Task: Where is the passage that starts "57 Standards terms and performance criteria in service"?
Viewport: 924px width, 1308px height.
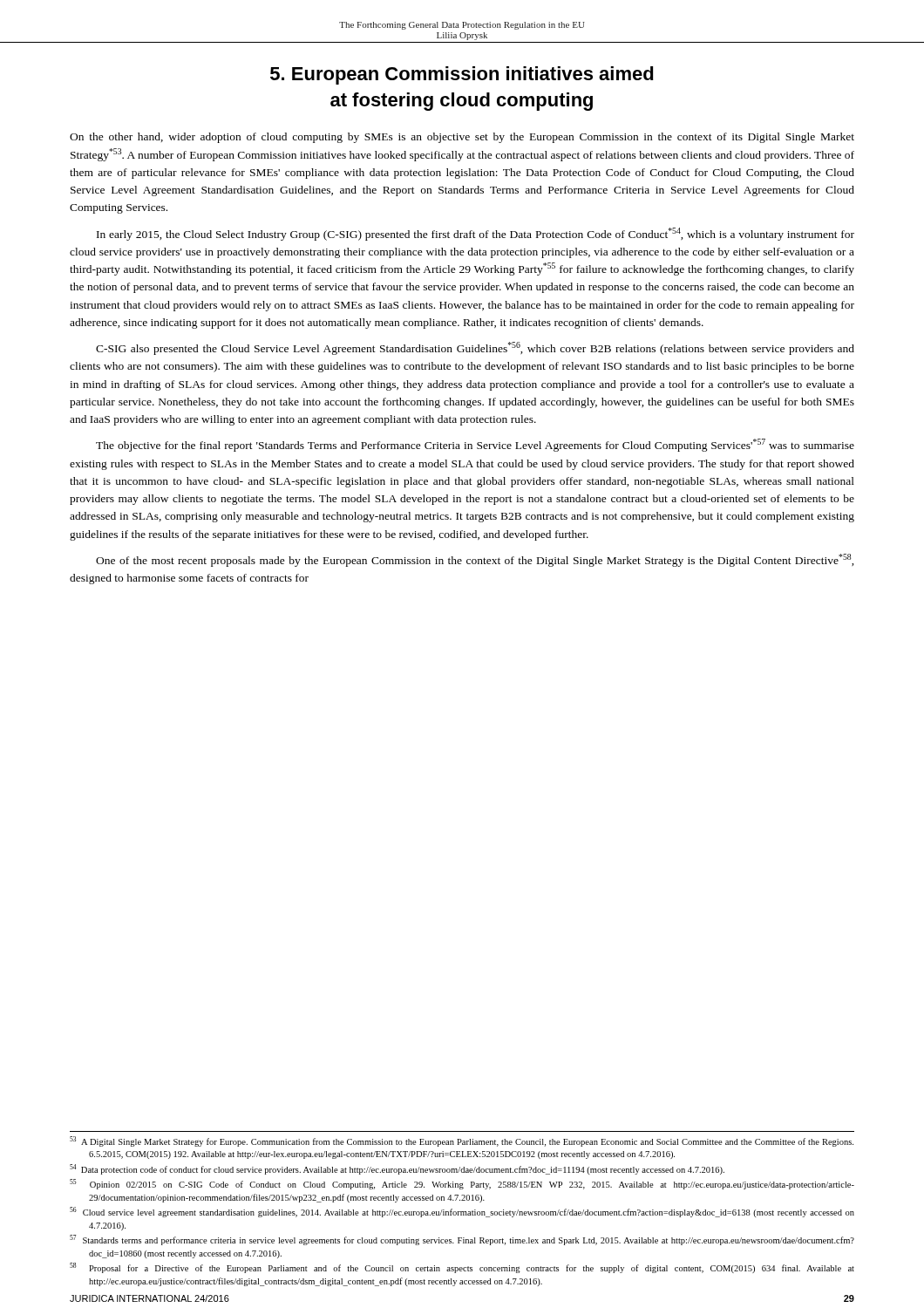Action: point(462,1246)
